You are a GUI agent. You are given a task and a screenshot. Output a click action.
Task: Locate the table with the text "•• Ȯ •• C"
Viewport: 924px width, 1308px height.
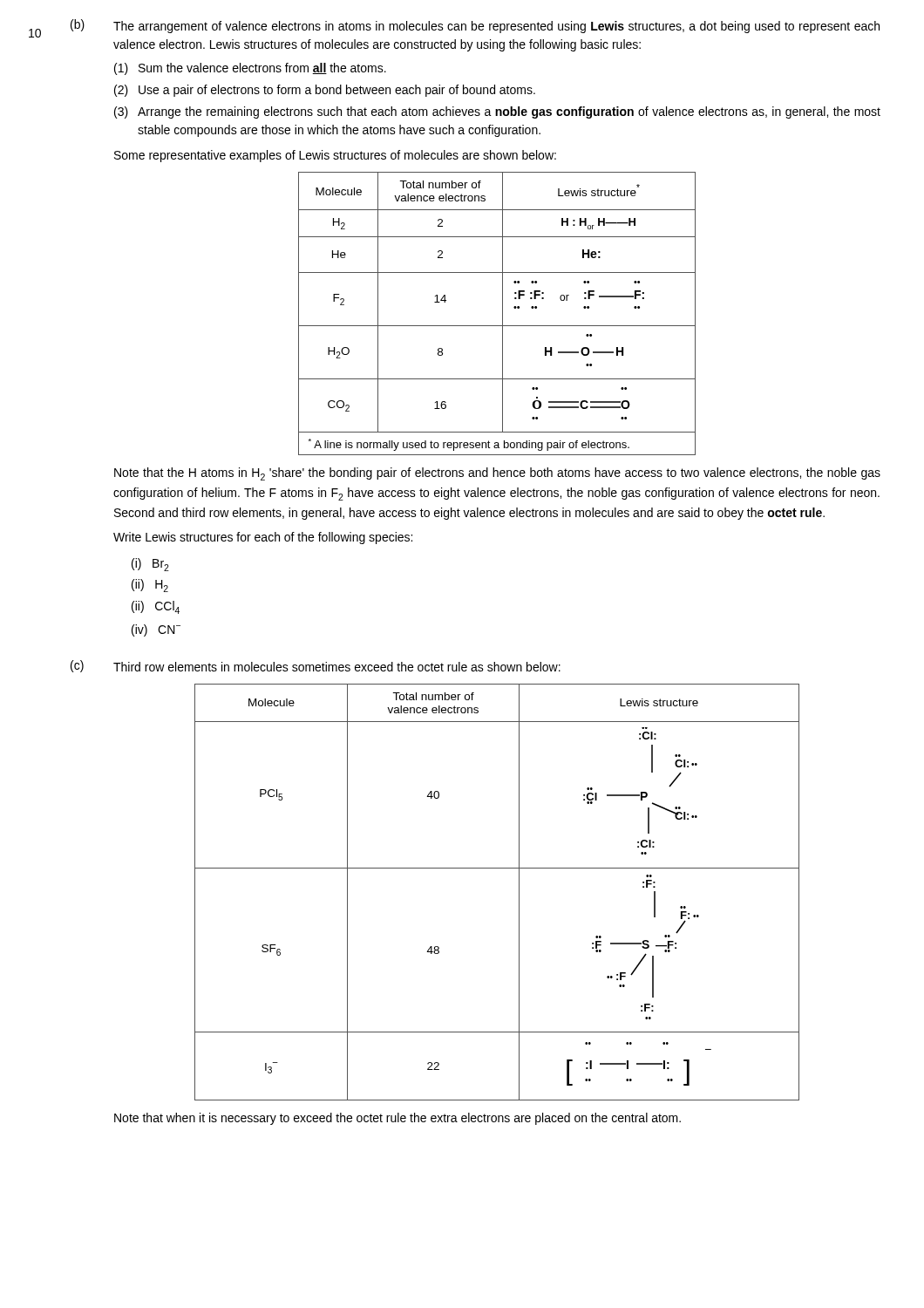tap(497, 313)
